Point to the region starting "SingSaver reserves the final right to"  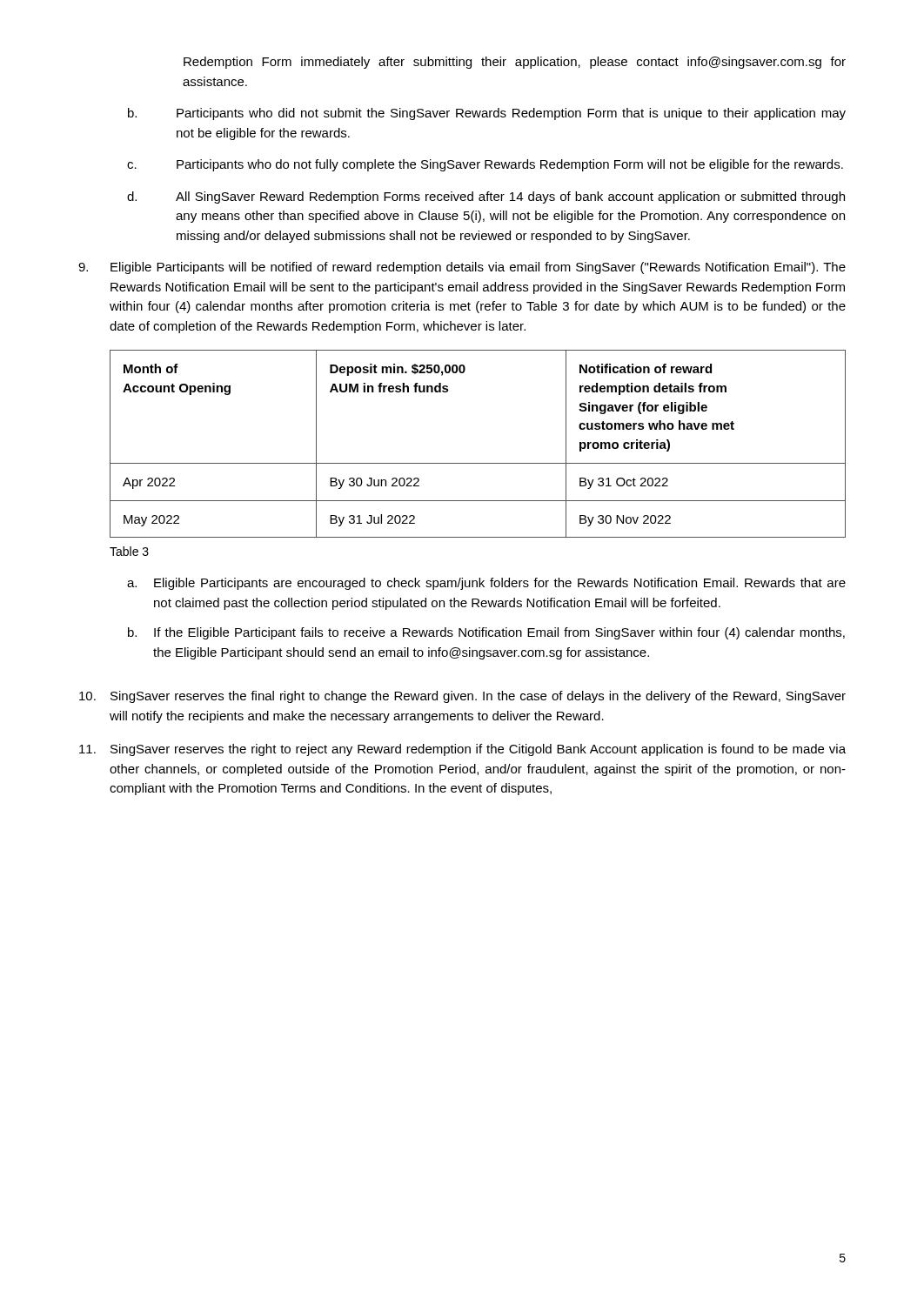coord(462,706)
